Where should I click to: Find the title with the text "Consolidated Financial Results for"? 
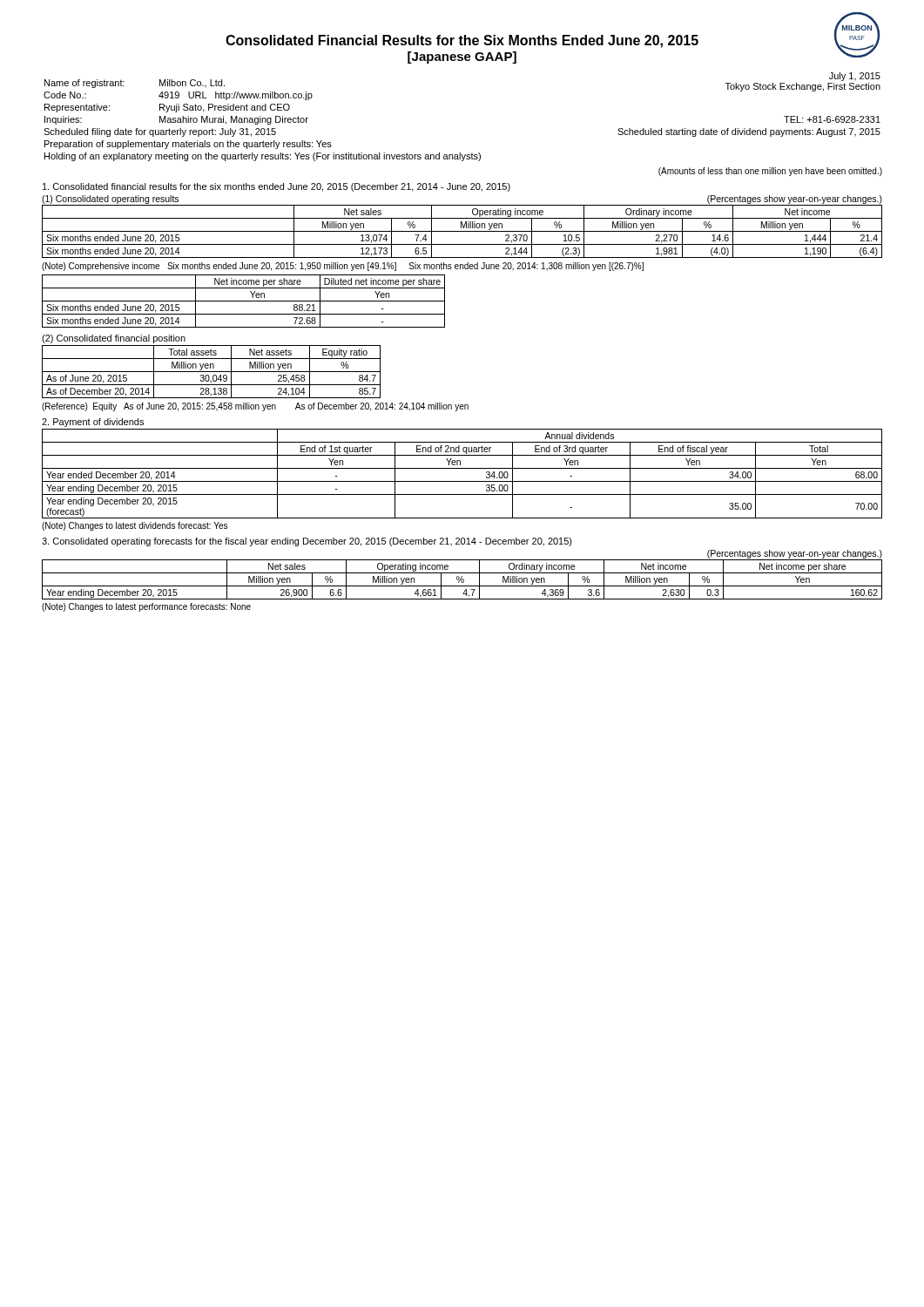462,48
